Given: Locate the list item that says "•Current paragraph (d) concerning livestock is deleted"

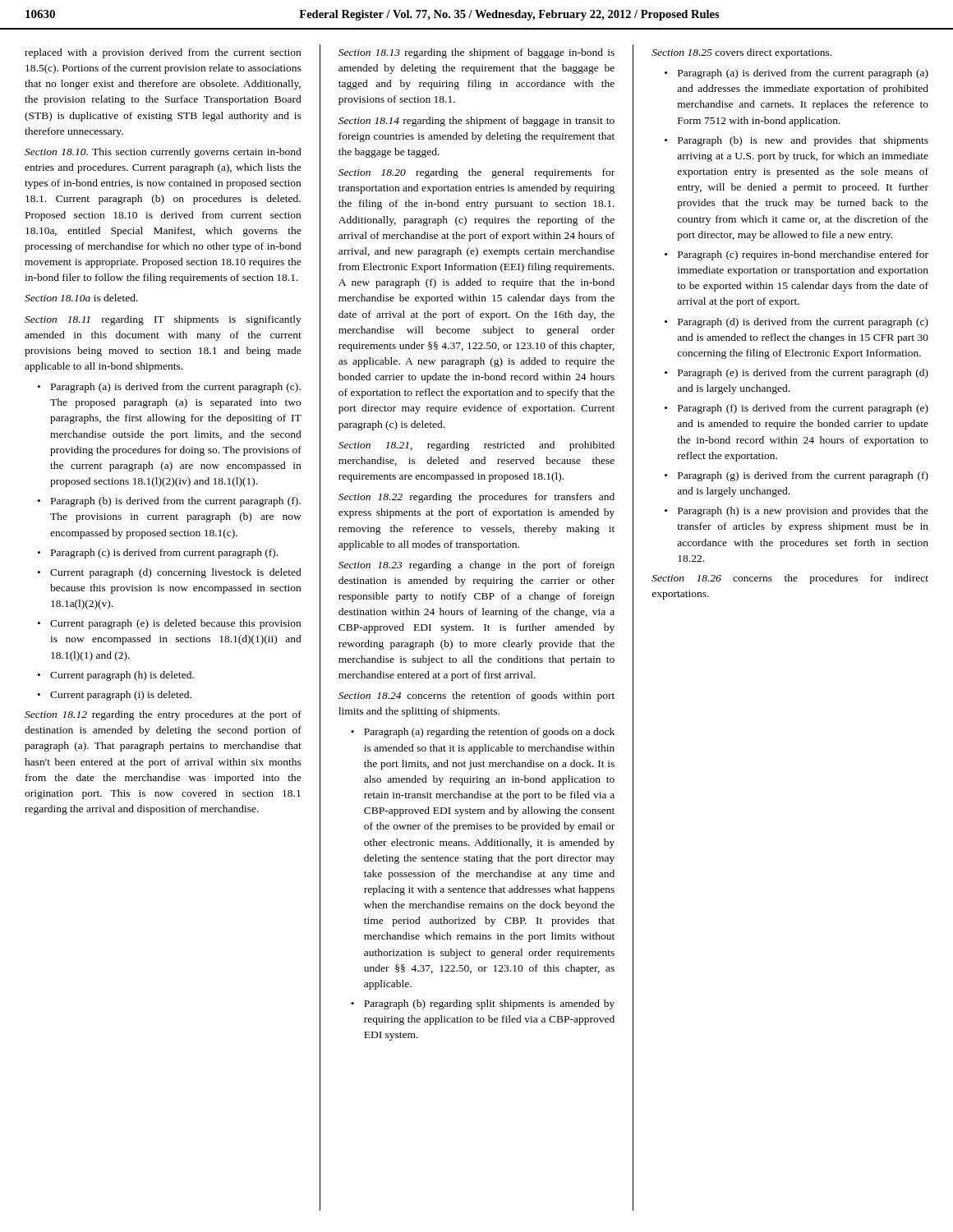Looking at the screenshot, I should click(x=163, y=588).
